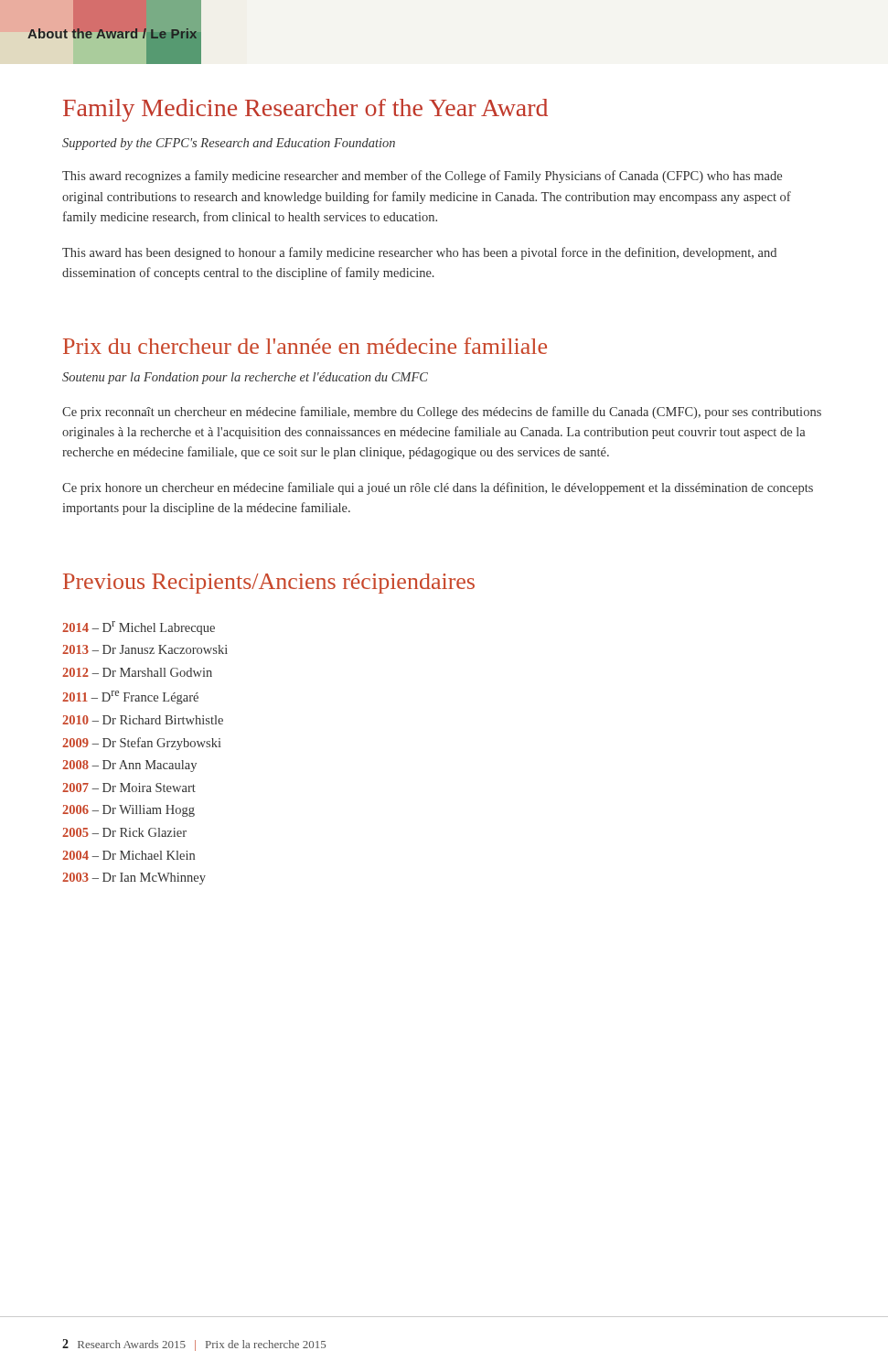This screenshot has width=888, height=1372.
Task: Locate the text "2008 – Dr Ann Macaulay"
Action: (x=130, y=765)
